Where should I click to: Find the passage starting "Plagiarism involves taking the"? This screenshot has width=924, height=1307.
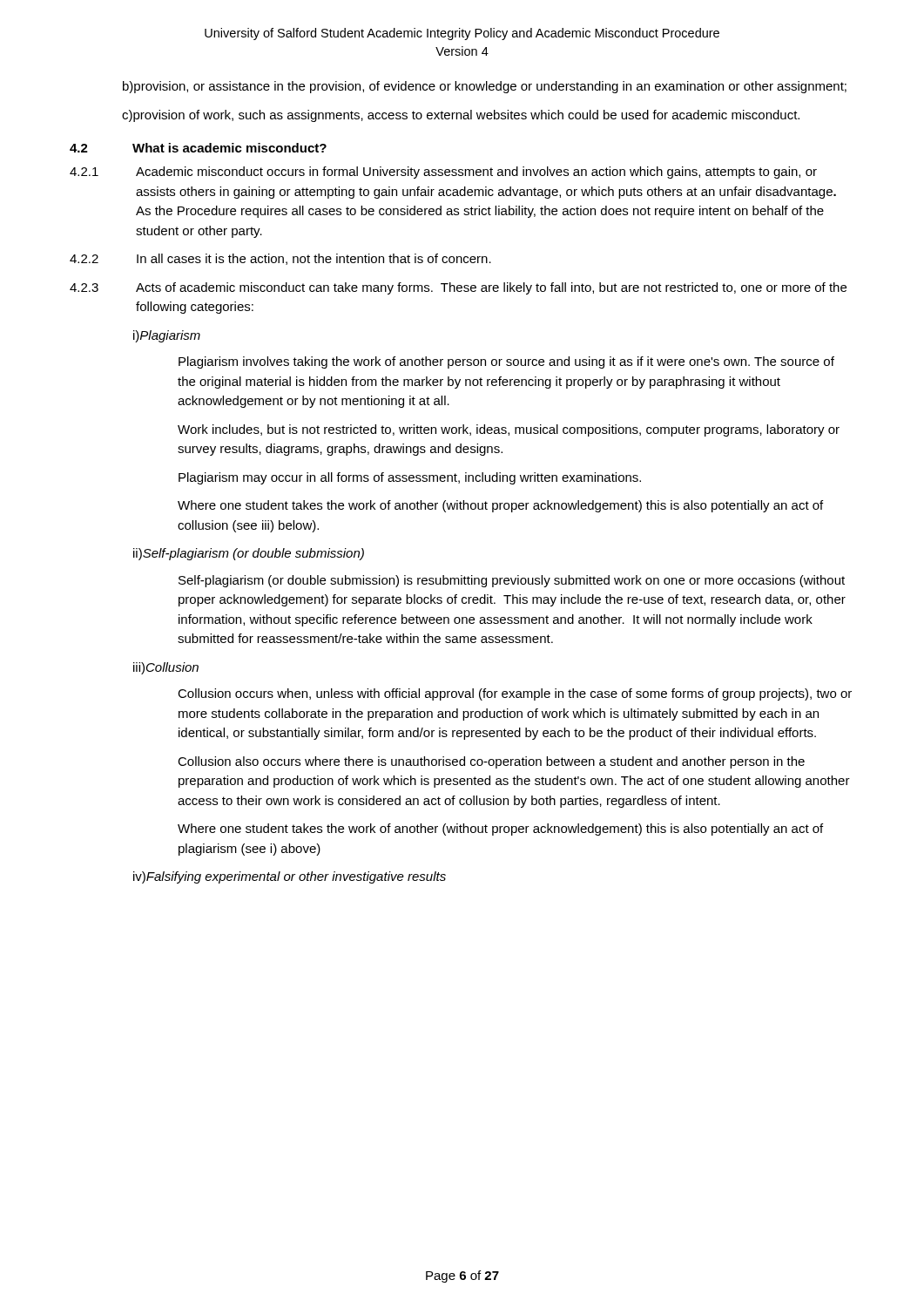pyautogui.click(x=506, y=381)
